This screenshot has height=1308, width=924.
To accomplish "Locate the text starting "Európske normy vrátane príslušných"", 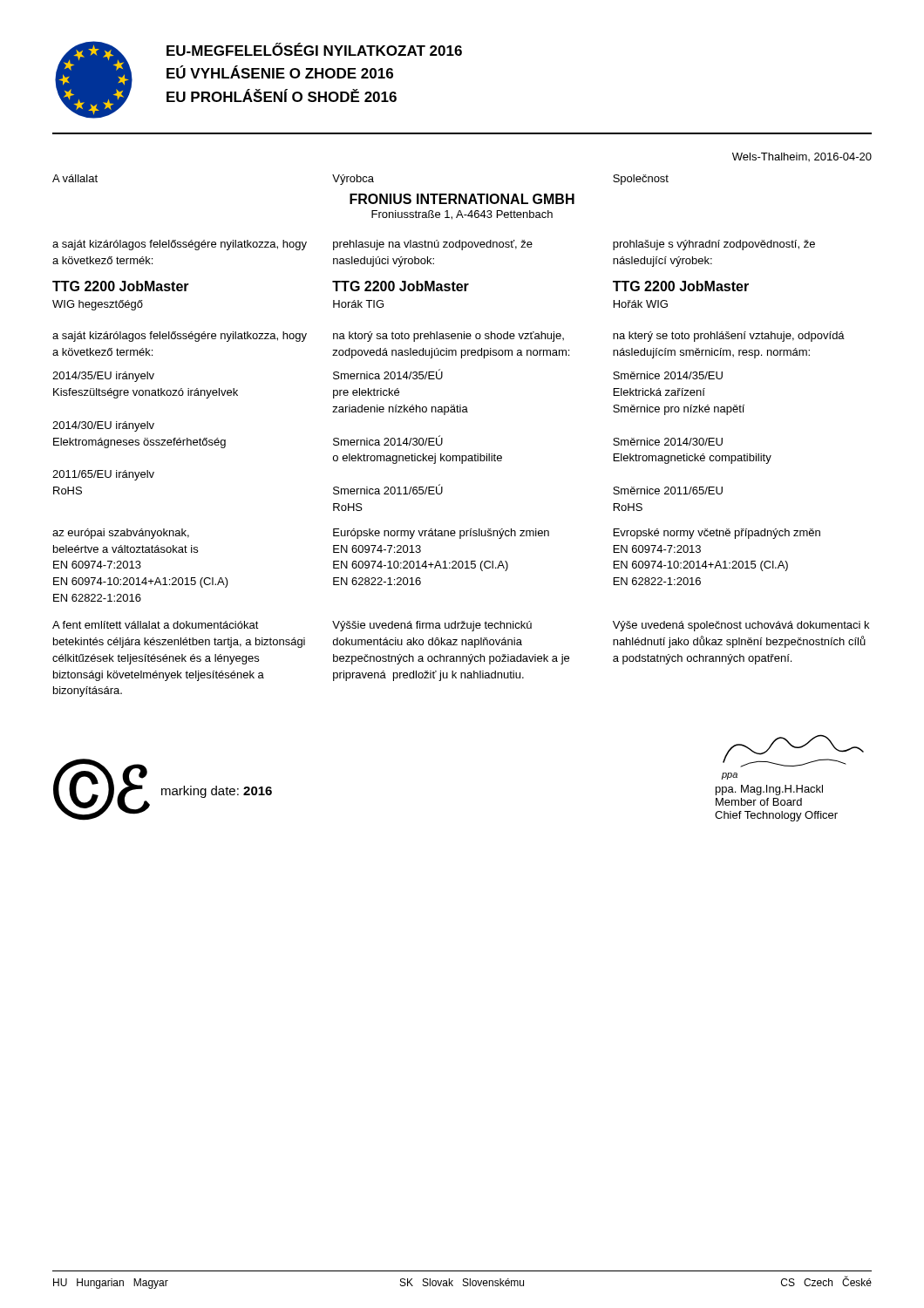I will pyautogui.click(x=441, y=557).
